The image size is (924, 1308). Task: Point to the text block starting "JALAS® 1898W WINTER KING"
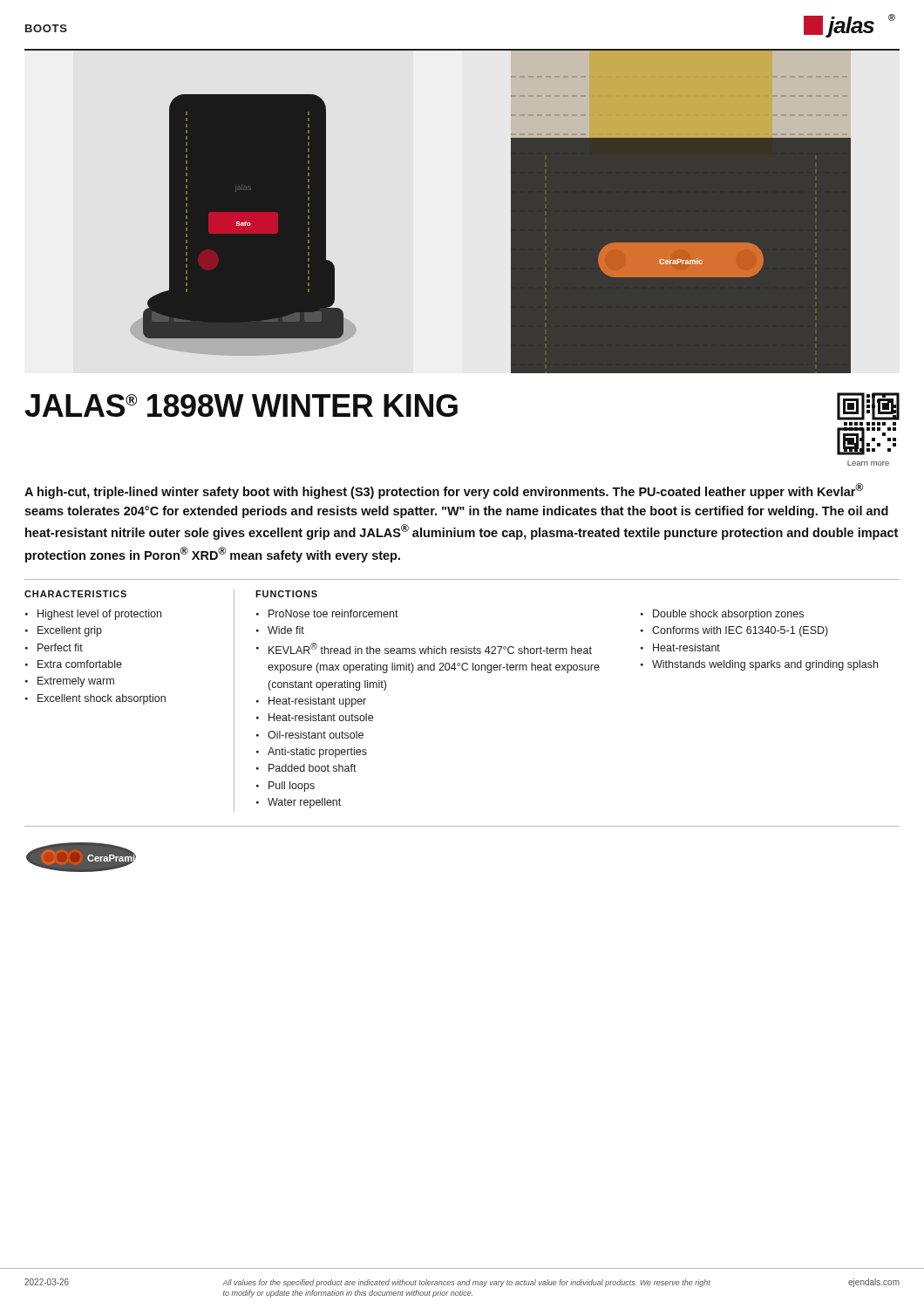pos(242,406)
